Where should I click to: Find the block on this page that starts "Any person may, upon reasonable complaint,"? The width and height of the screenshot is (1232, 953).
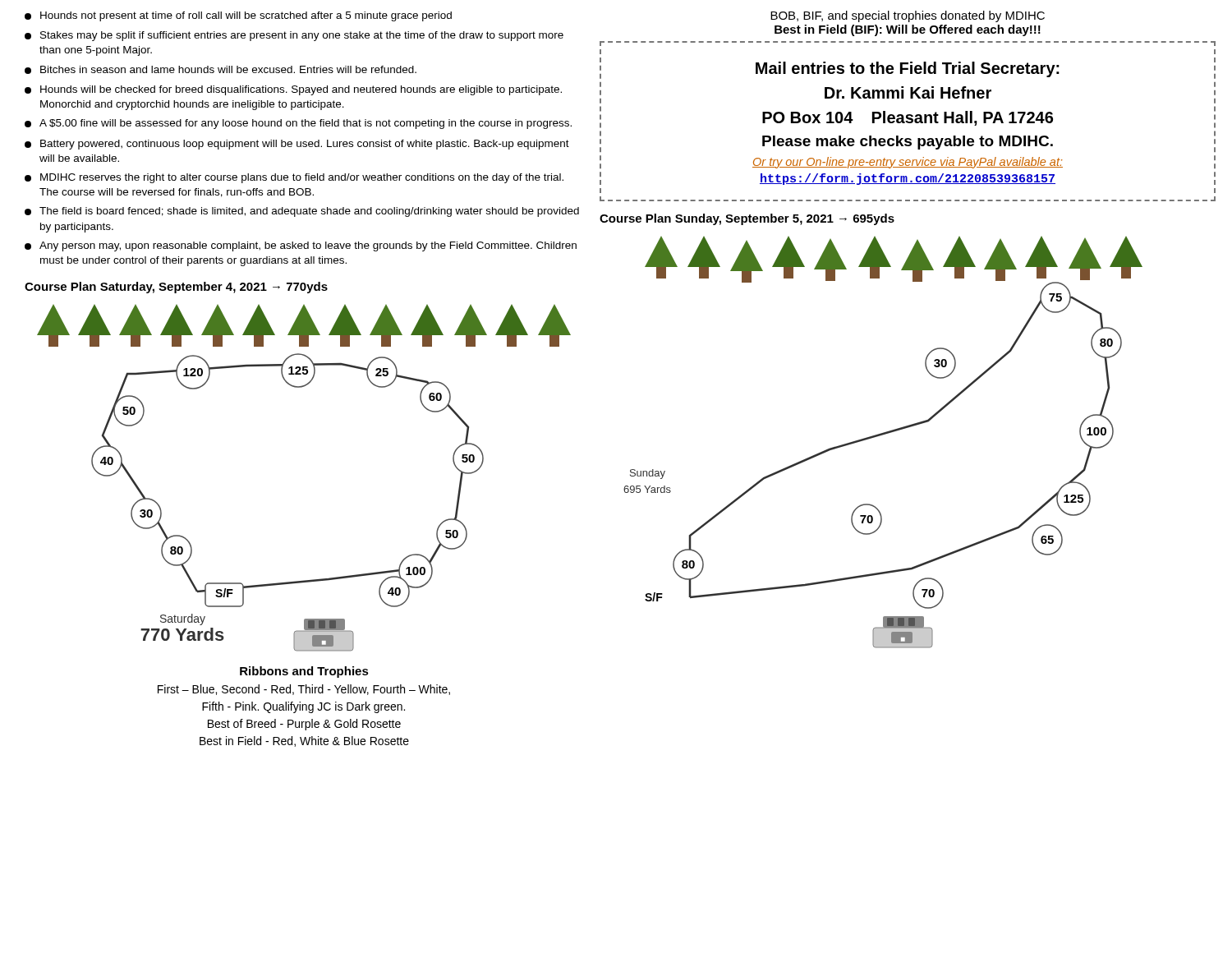(304, 253)
